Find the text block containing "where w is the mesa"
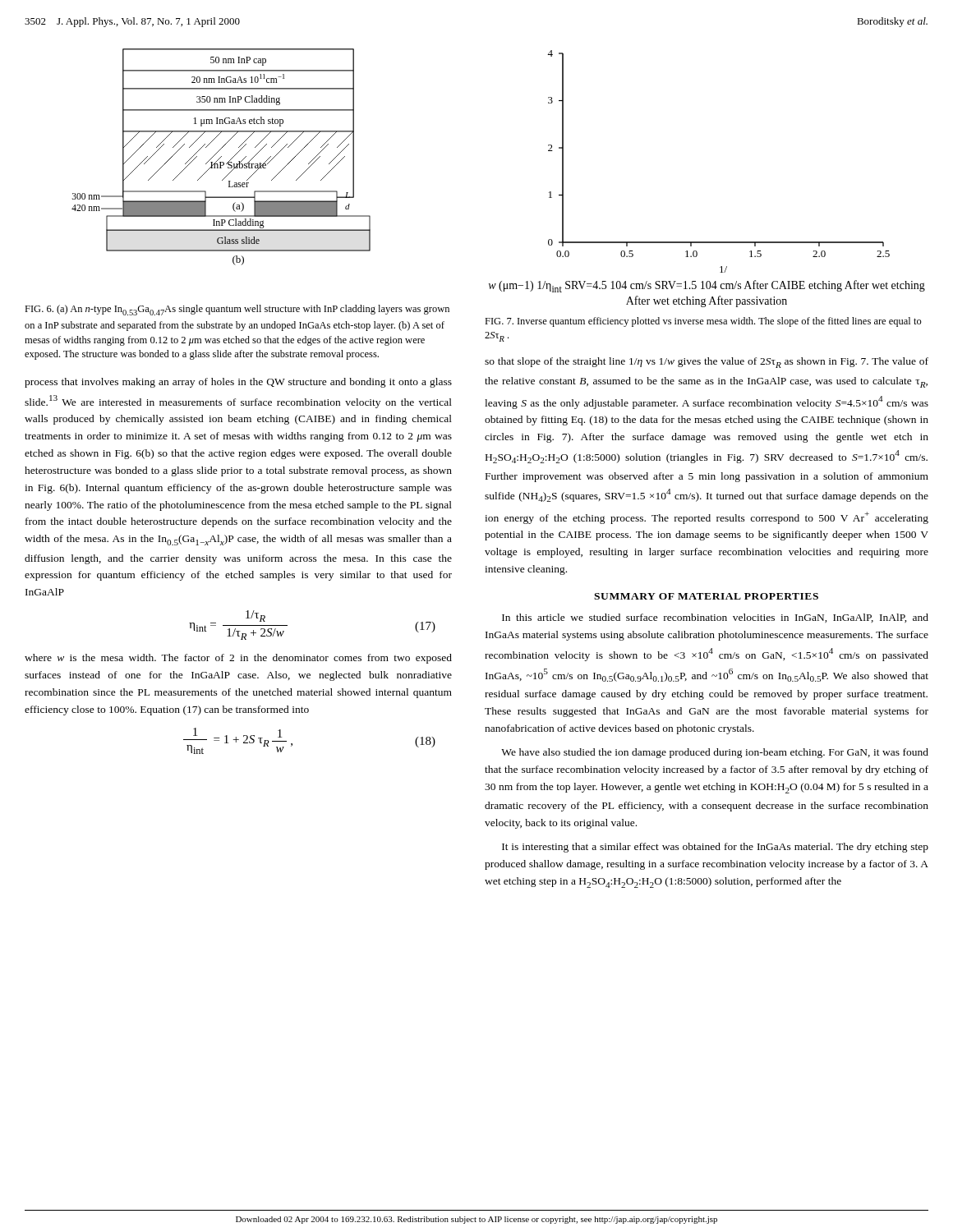Viewport: 953px width, 1232px height. [x=238, y=684]
